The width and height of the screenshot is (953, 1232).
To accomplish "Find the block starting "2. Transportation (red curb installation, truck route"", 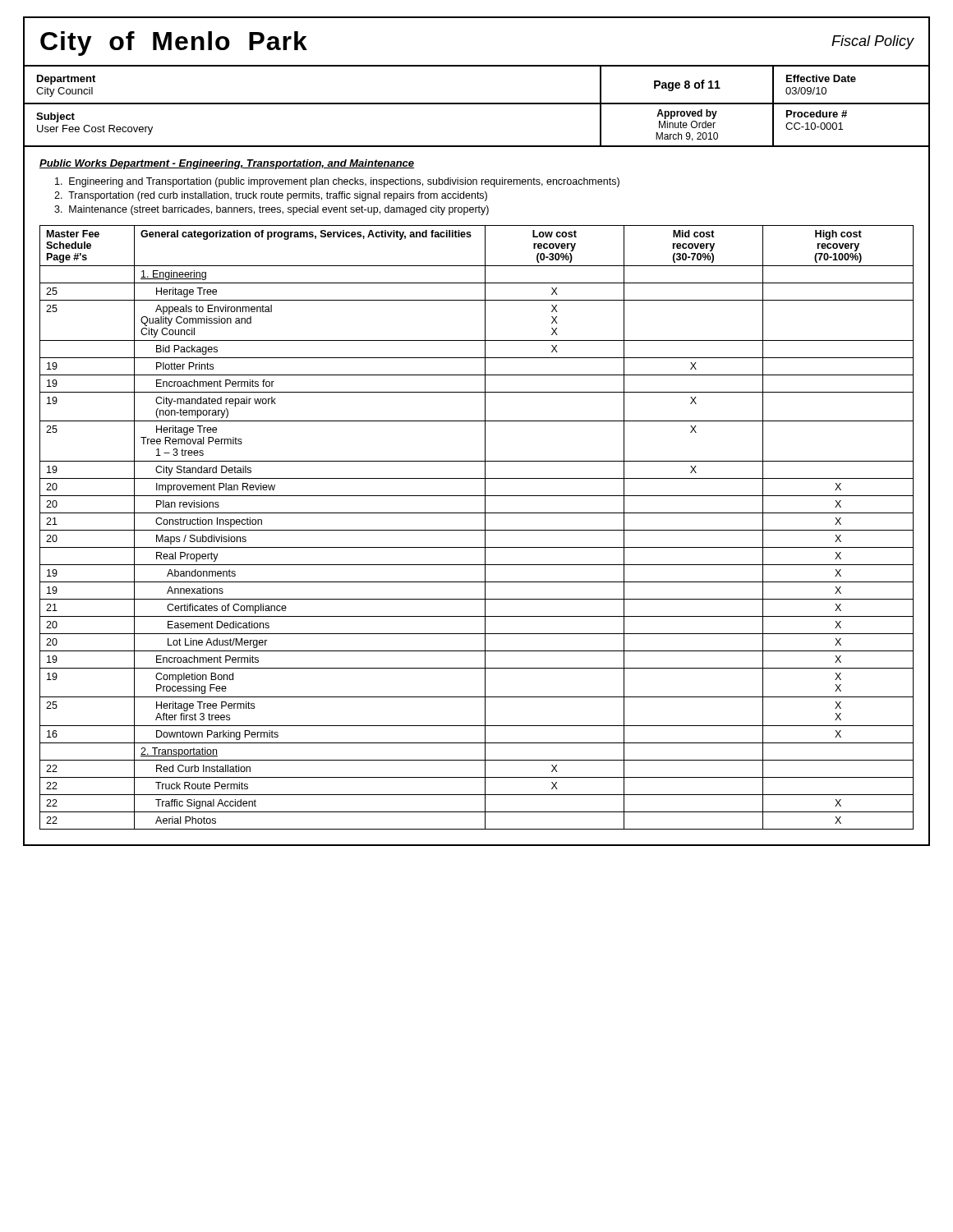I will coord(271,195).
